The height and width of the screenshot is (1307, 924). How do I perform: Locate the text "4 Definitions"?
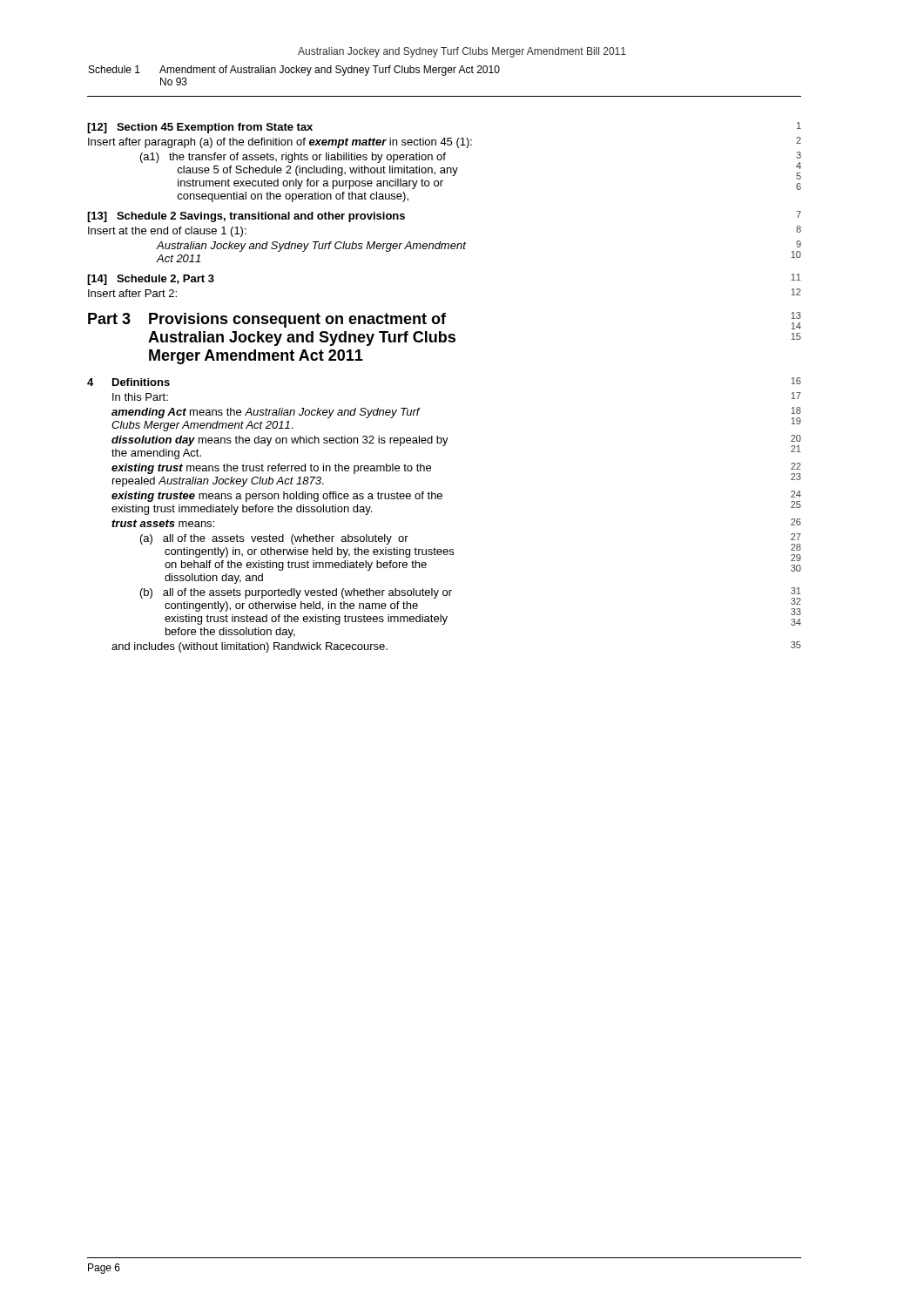tap(128, 382)
